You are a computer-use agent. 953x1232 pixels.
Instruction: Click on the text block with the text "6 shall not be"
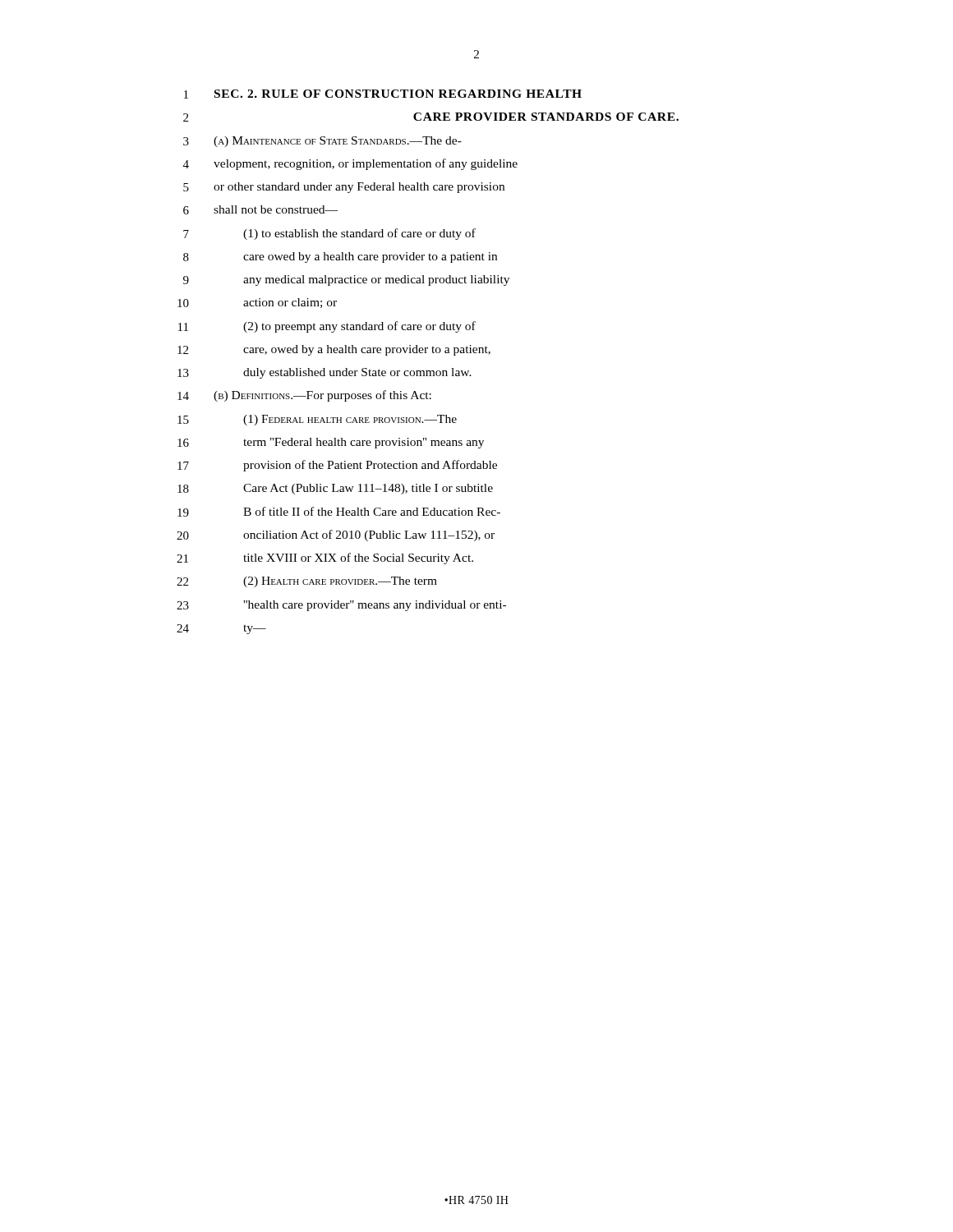tap(260, 210)
